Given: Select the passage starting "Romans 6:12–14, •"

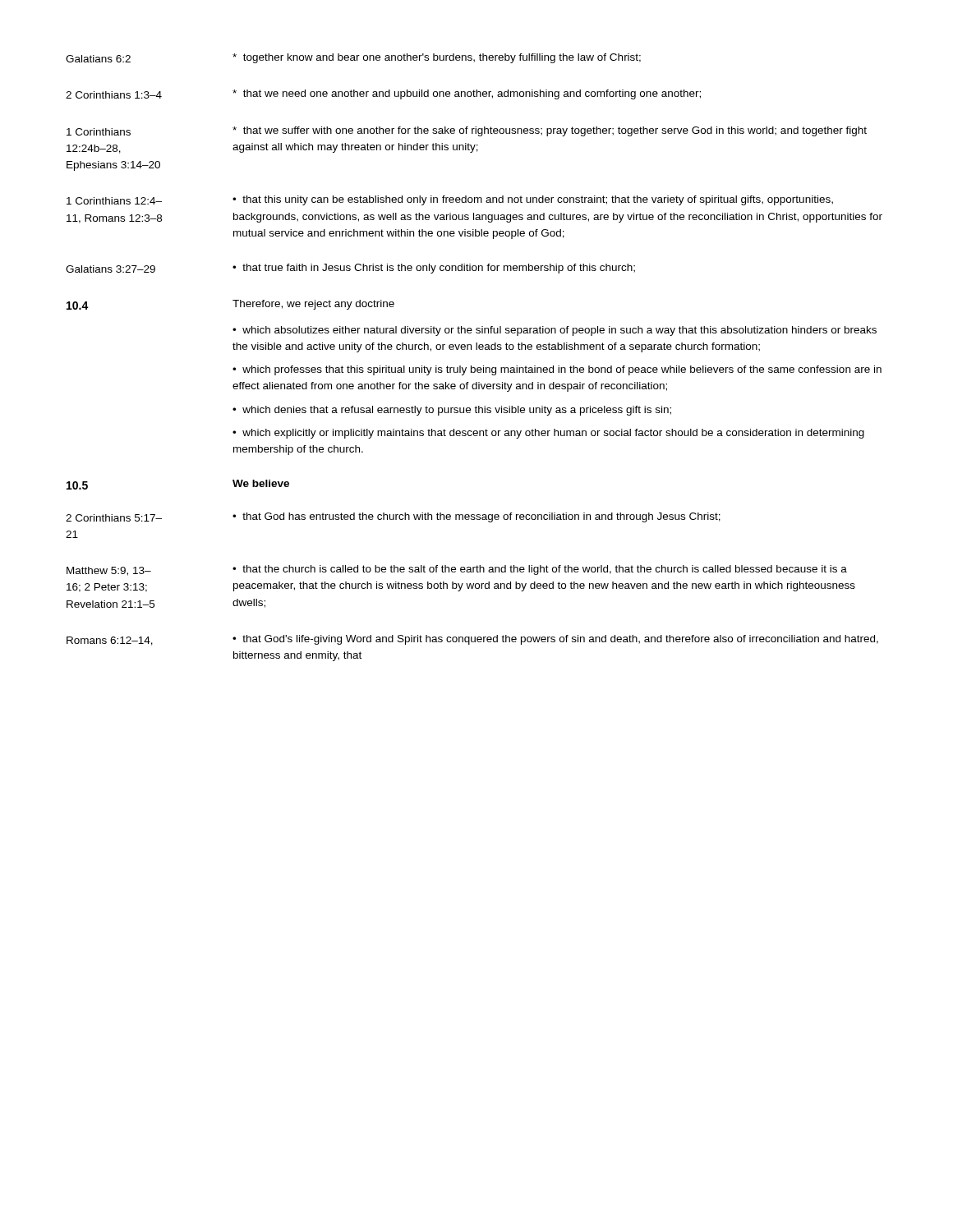Looking at the screenshot, I should (476, 647).
